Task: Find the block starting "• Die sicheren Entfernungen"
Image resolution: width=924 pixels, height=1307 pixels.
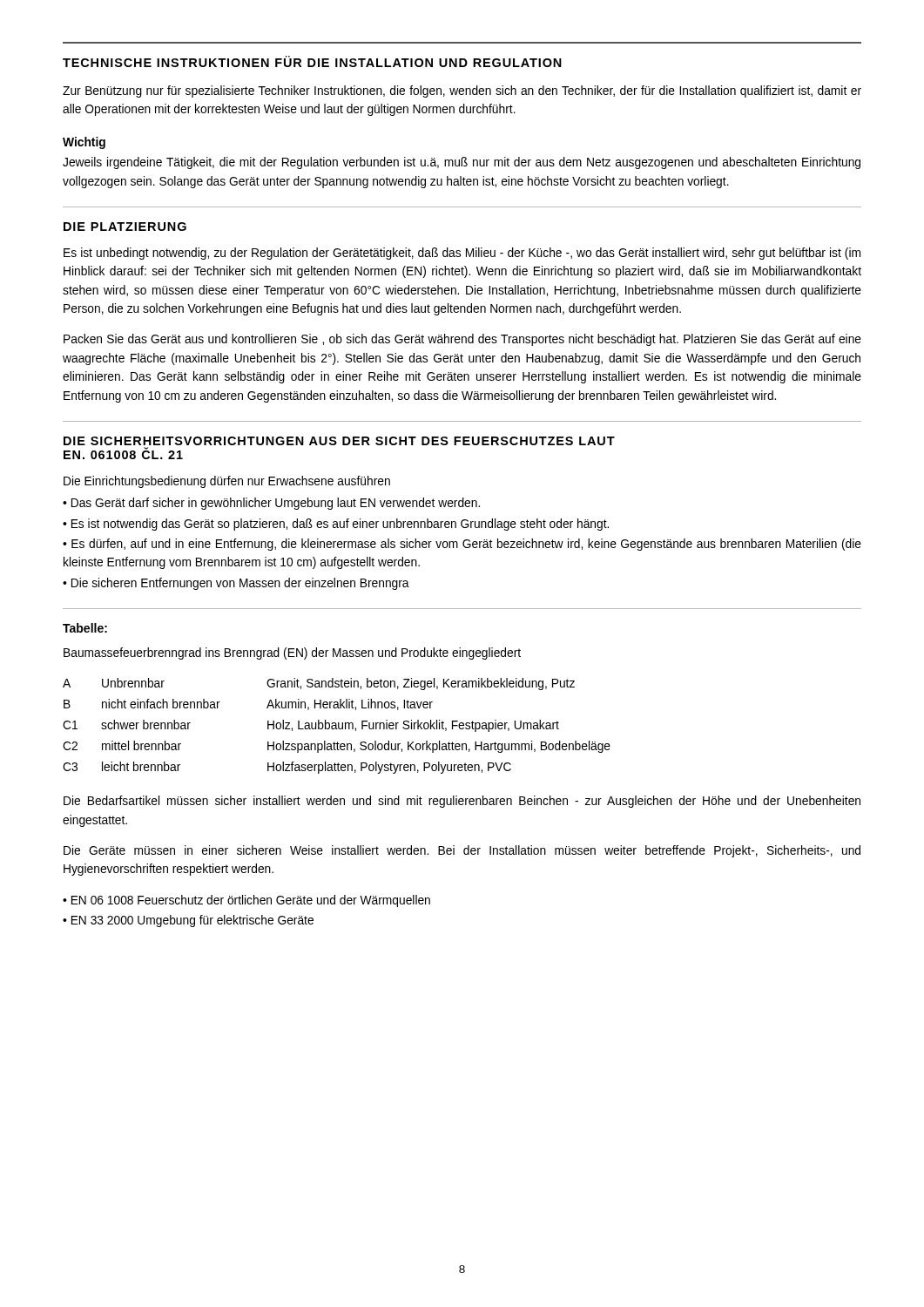Action: coord(236,583)
